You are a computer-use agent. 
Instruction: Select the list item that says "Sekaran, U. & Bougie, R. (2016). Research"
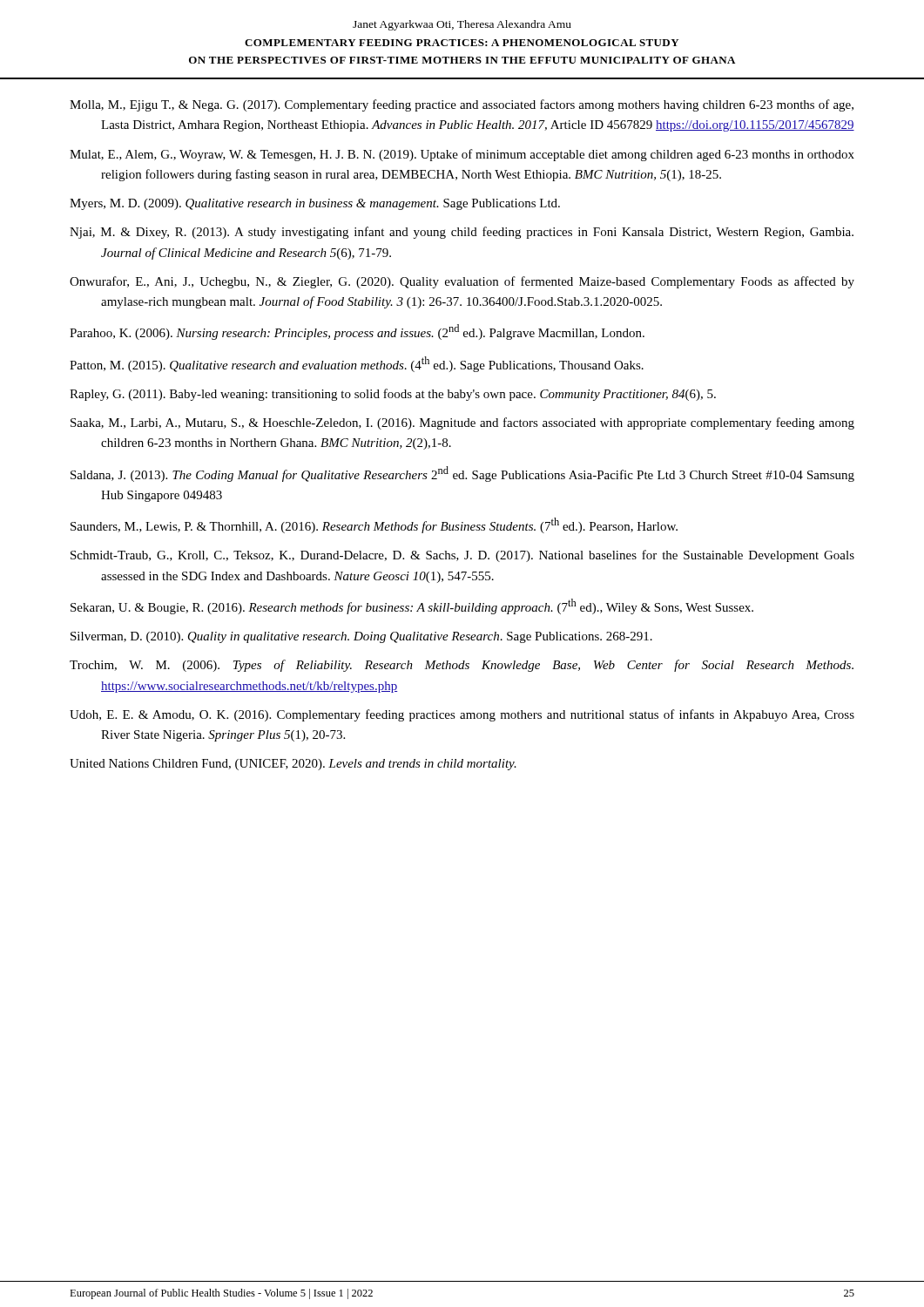[412, 606]
